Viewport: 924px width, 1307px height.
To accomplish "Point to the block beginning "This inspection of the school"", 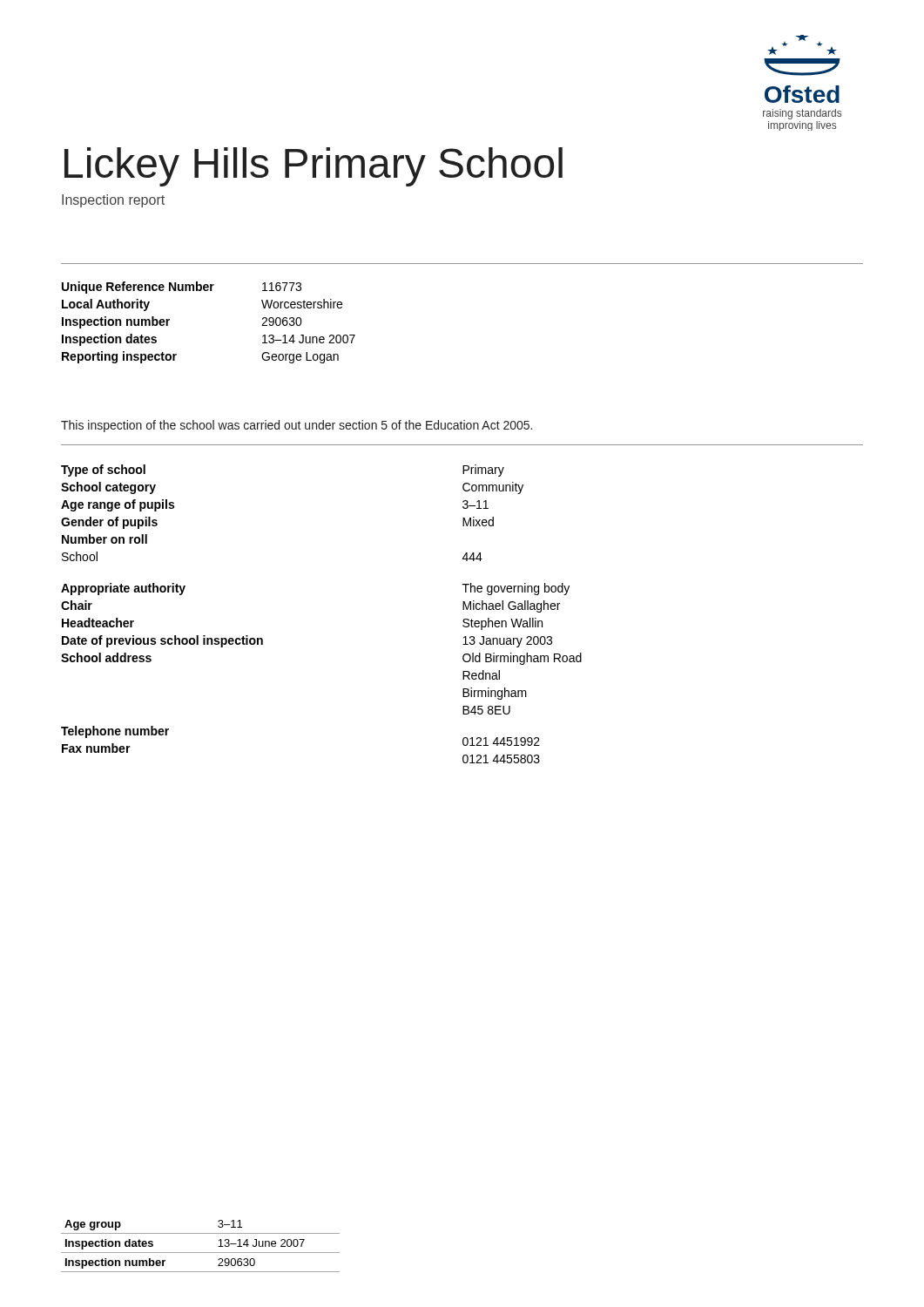I will coord(297,425).
